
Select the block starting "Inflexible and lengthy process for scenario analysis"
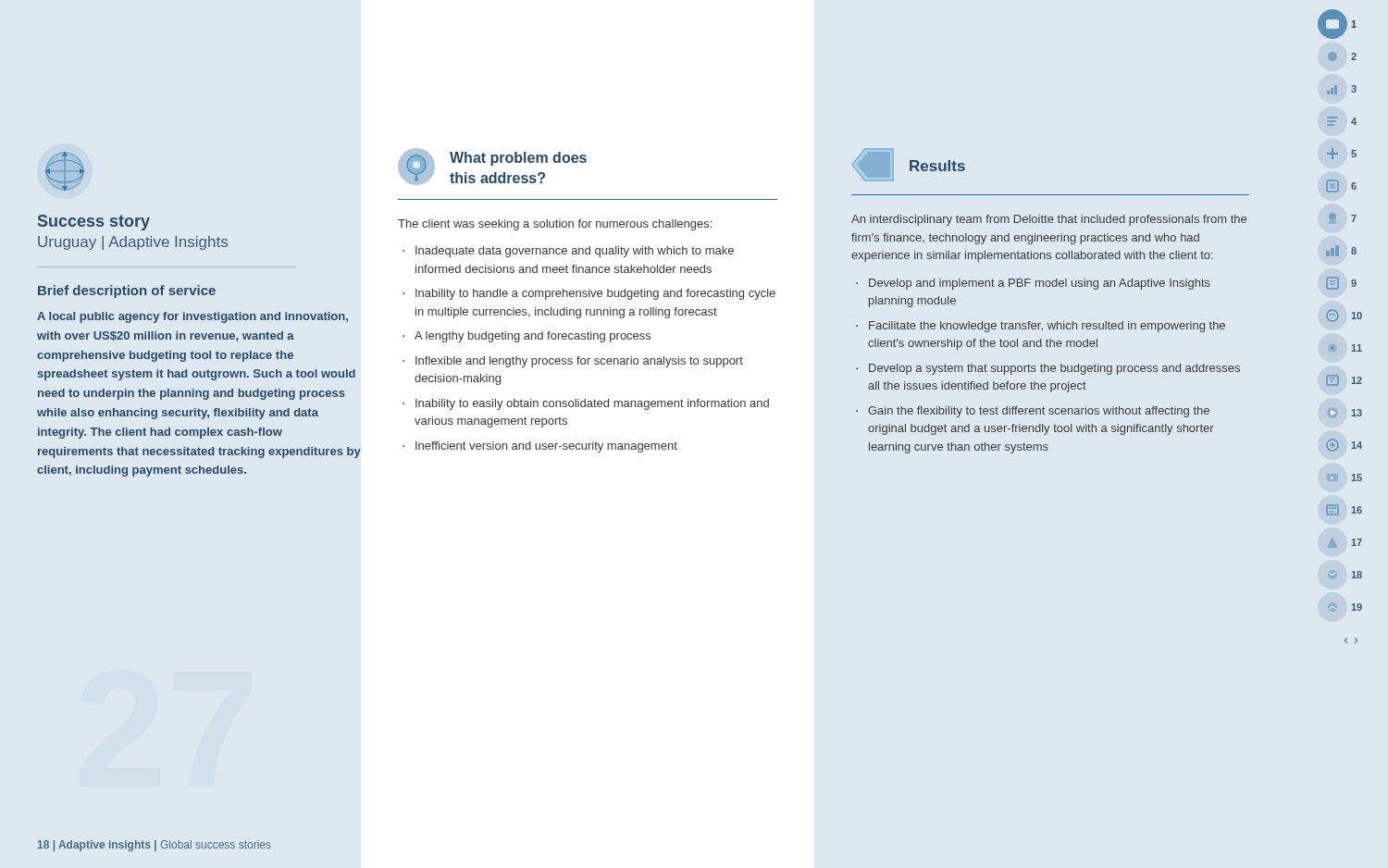579,369
